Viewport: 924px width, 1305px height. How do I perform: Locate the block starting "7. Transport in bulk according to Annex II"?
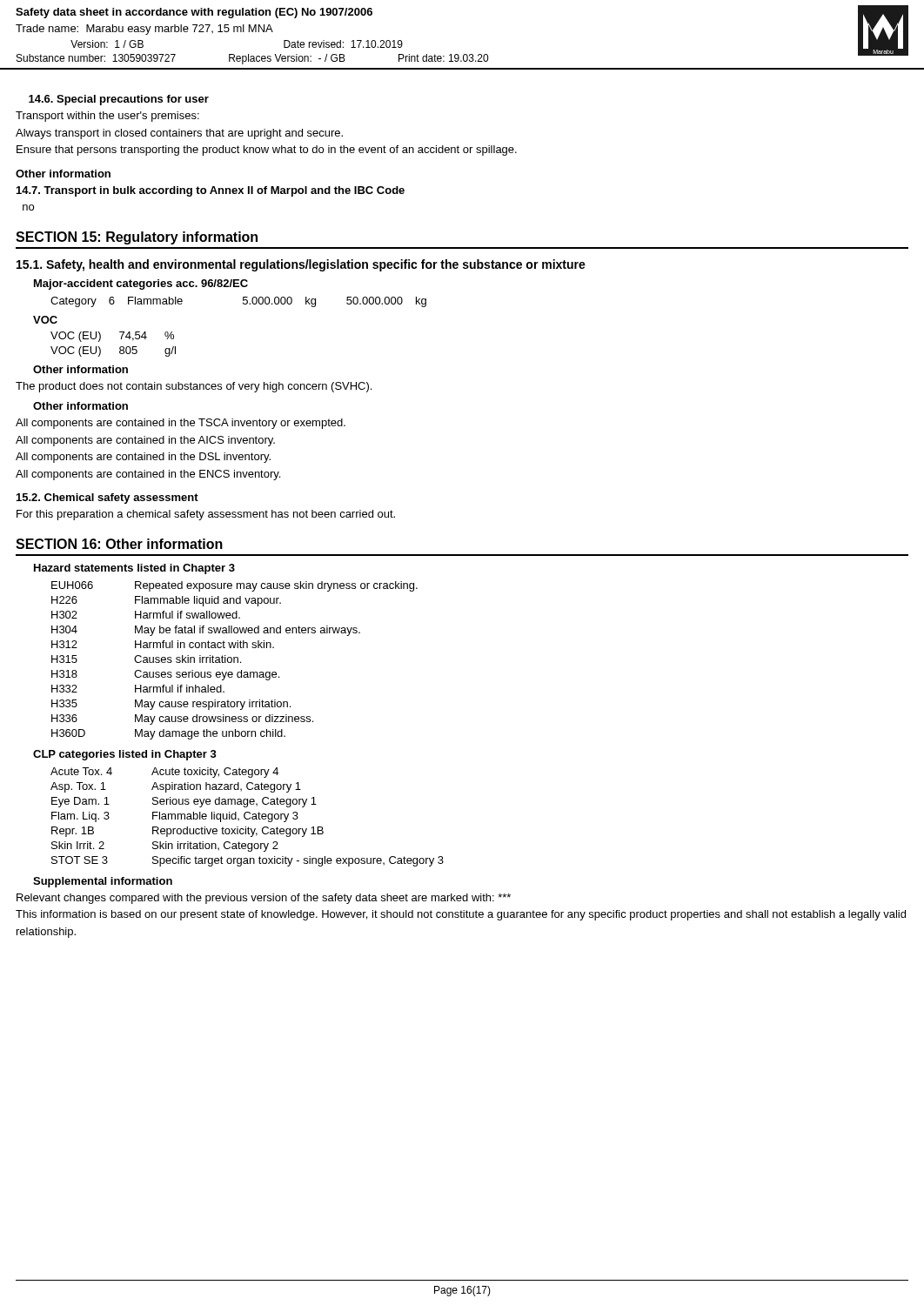point(210,198)
